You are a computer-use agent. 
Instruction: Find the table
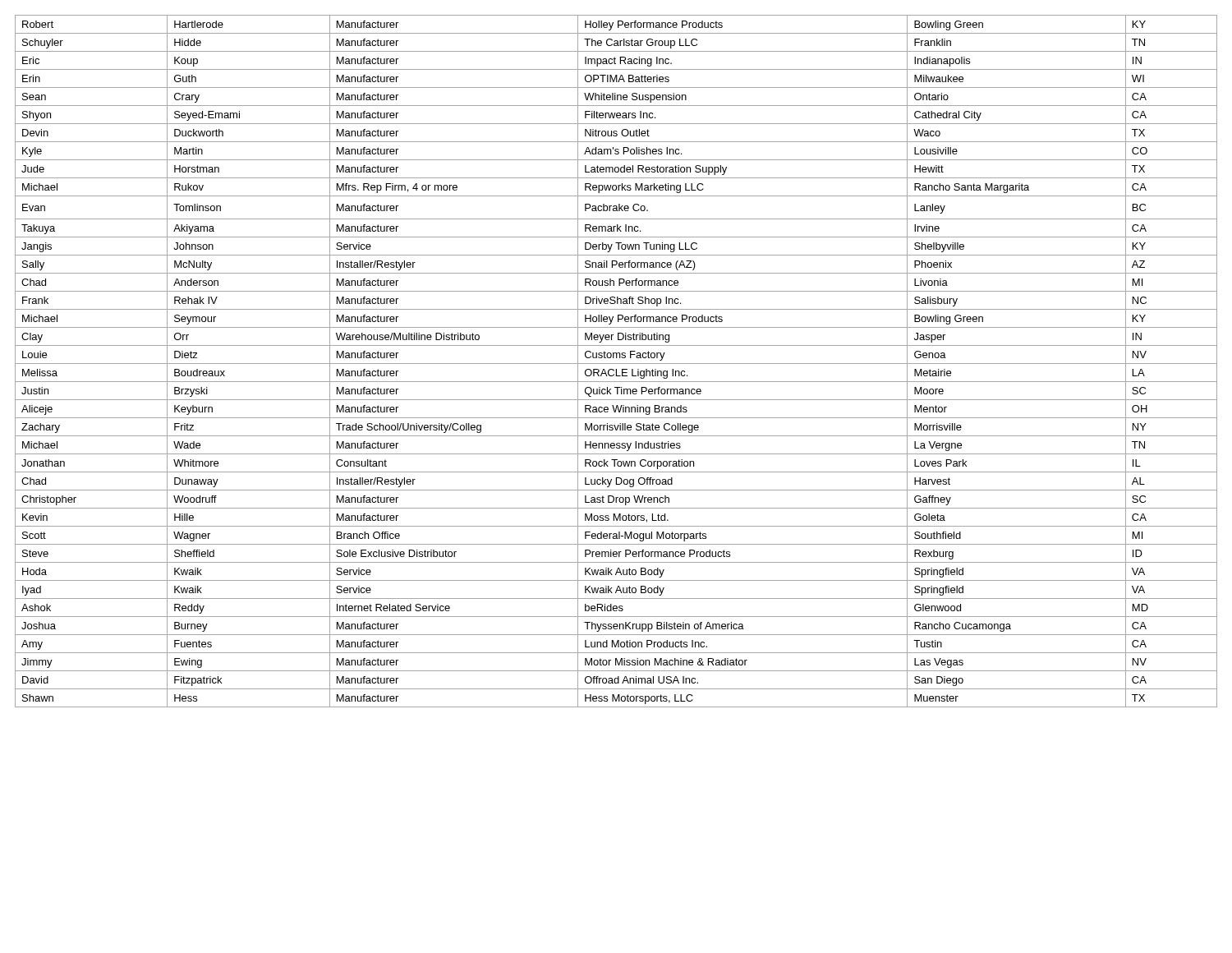tap(616, 361)
